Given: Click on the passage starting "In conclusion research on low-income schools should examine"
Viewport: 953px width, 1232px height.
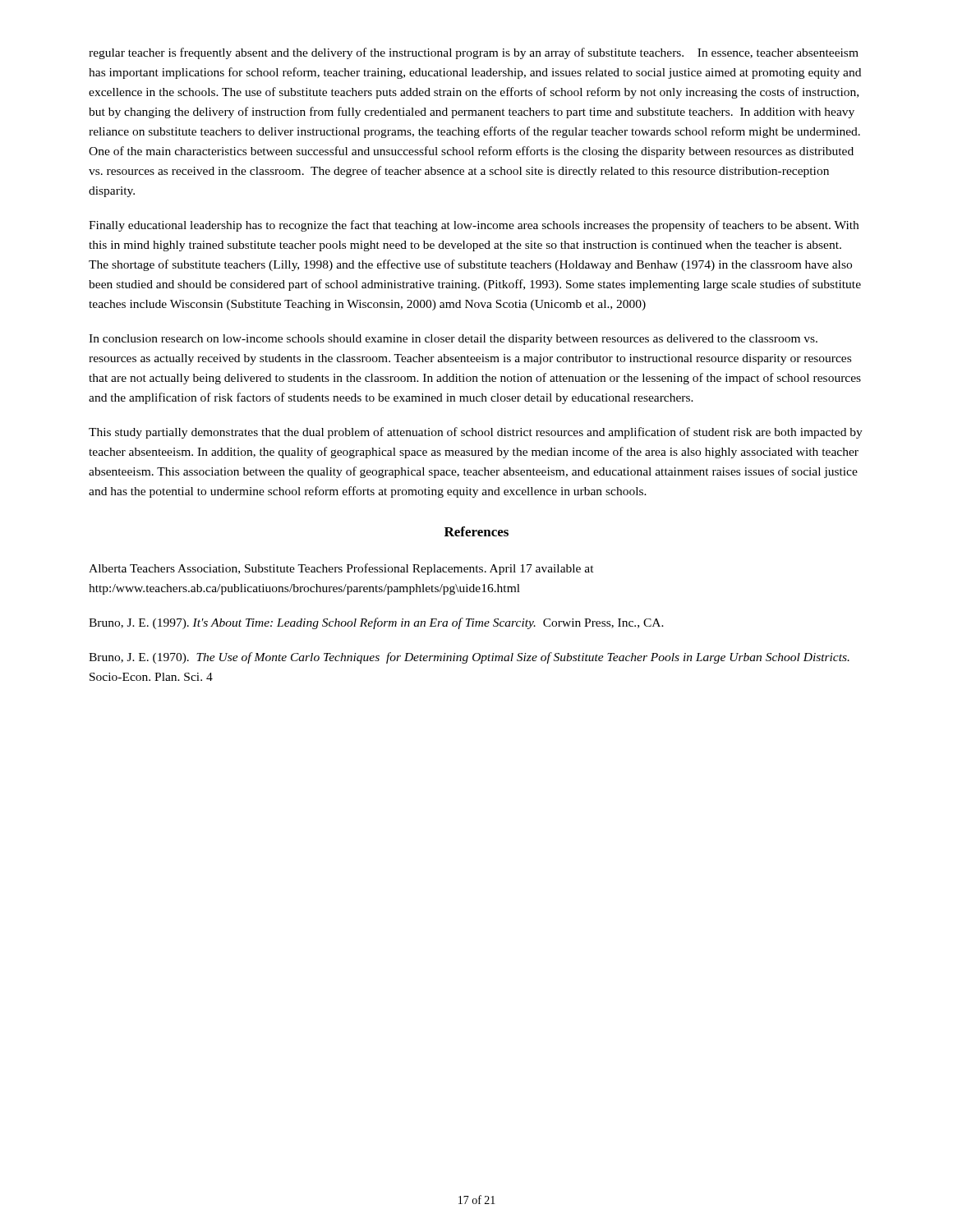Looking at the screenshot, I should click(476, 368).
